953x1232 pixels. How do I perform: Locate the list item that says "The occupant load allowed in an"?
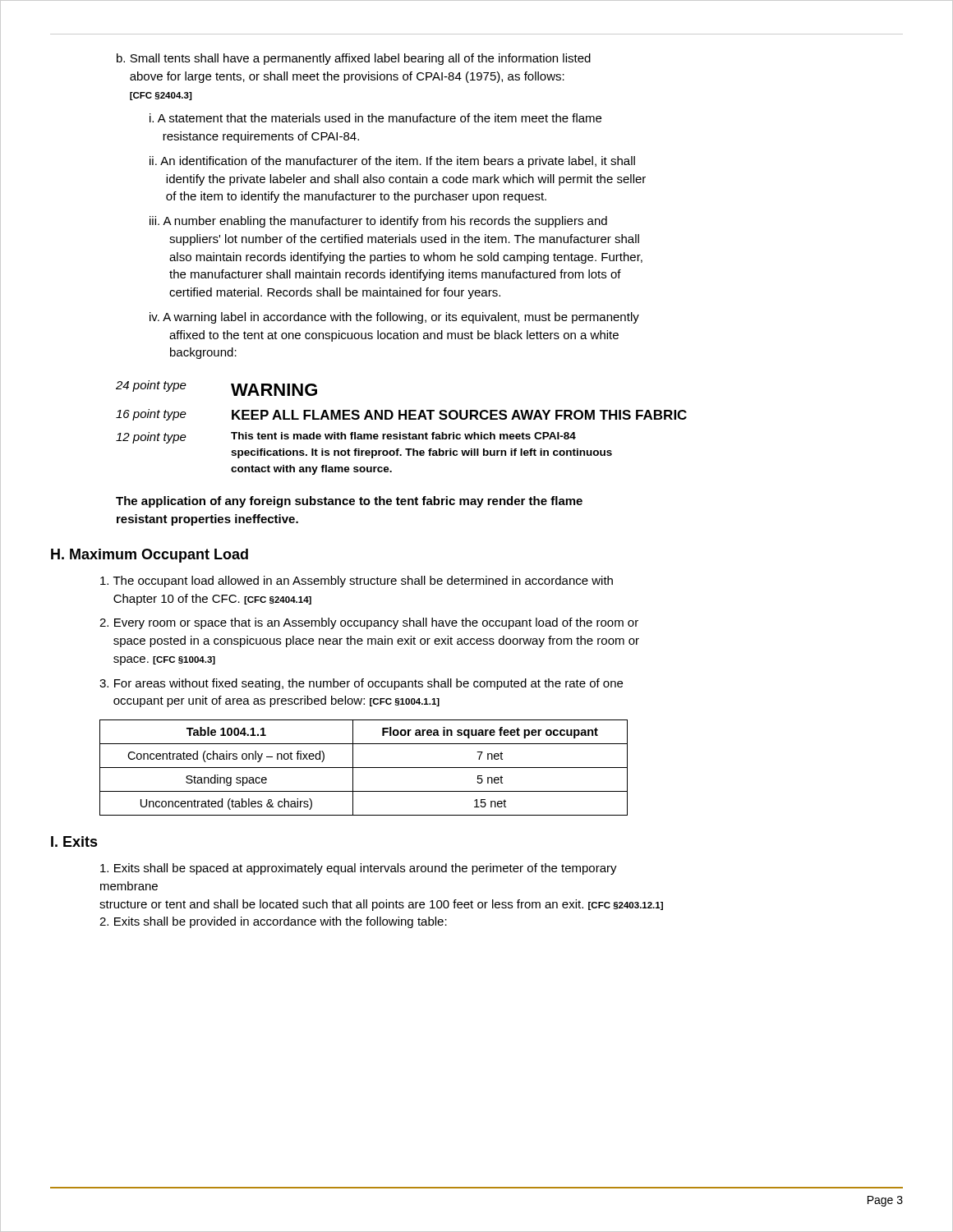(357, 589)
